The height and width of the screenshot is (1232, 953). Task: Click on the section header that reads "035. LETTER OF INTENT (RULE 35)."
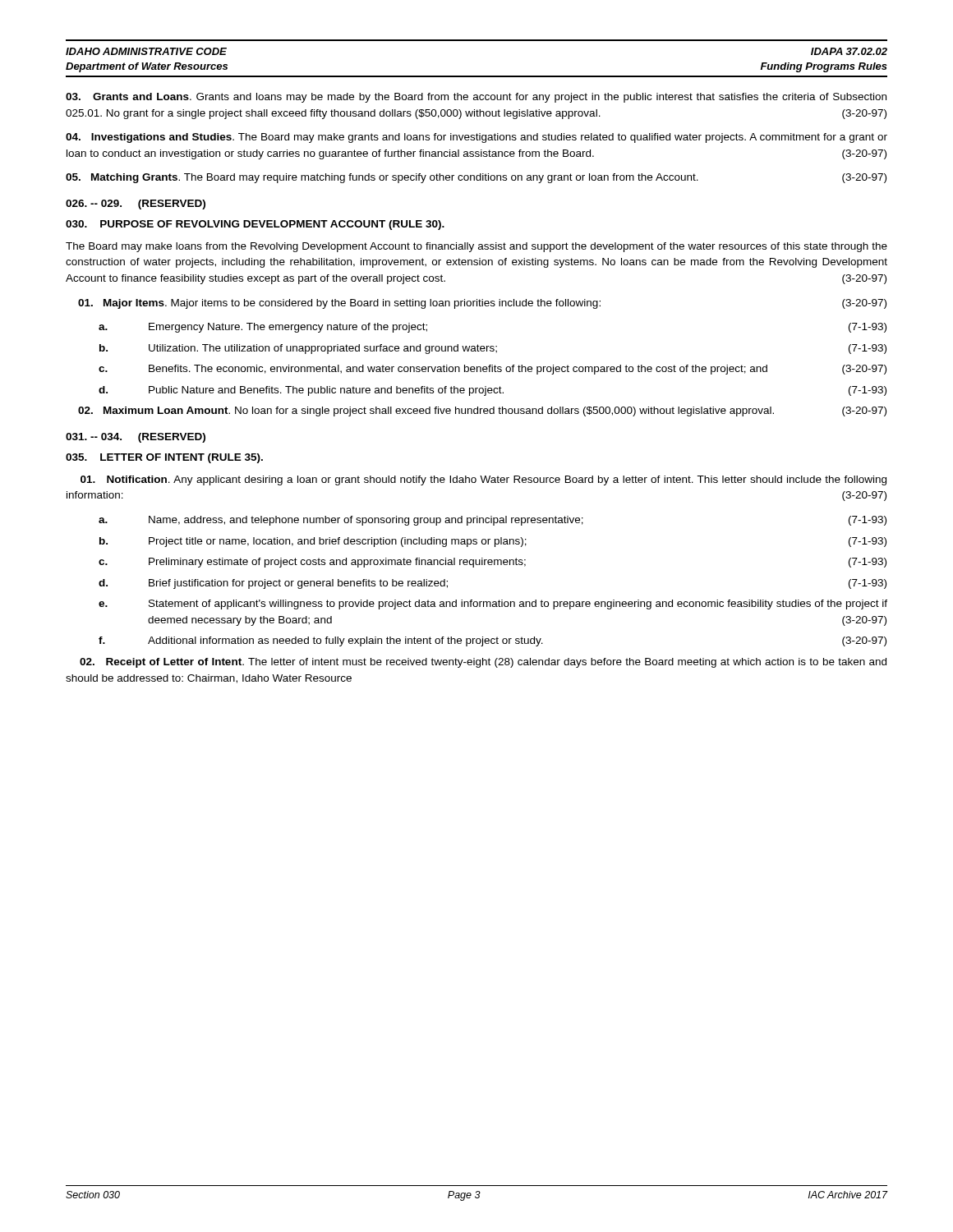click(165, 457)
